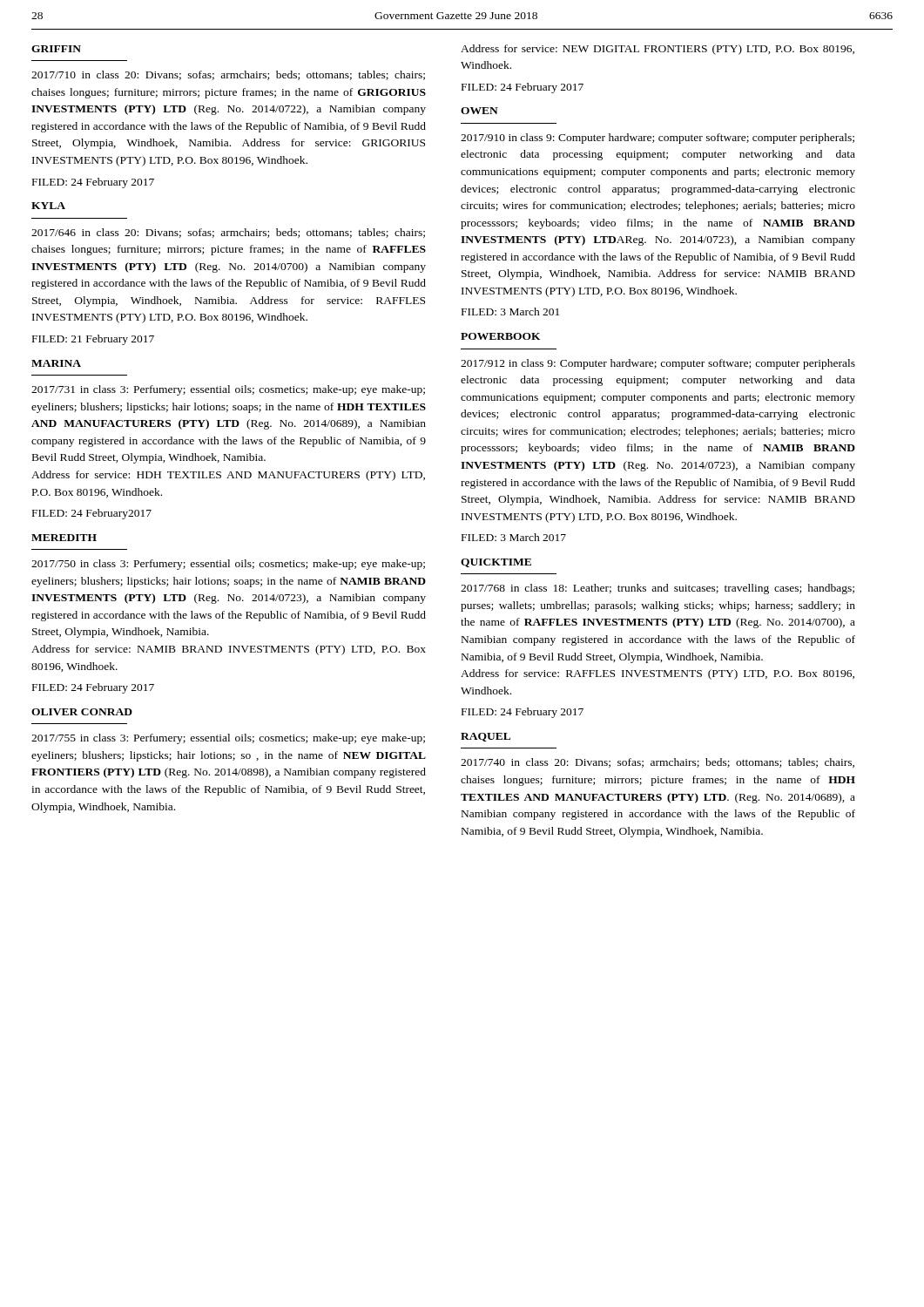
Task: Navigate to the text block starting "2017/646 in class 20: Divans; sofas; armchairs;"
Action: [229, 274]
